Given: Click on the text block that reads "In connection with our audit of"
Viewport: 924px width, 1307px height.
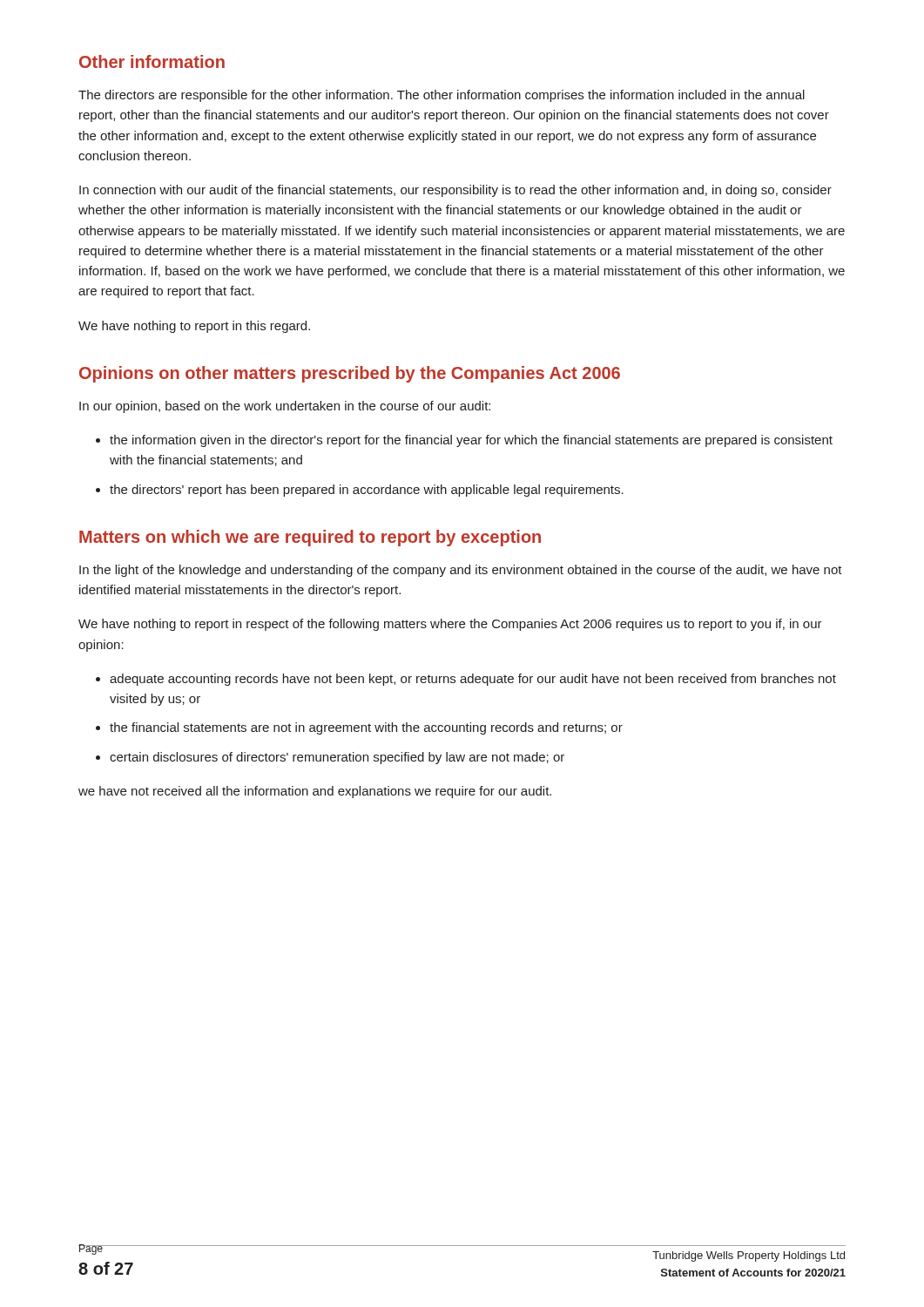Looking at the screenshot, I should point(462,240).
